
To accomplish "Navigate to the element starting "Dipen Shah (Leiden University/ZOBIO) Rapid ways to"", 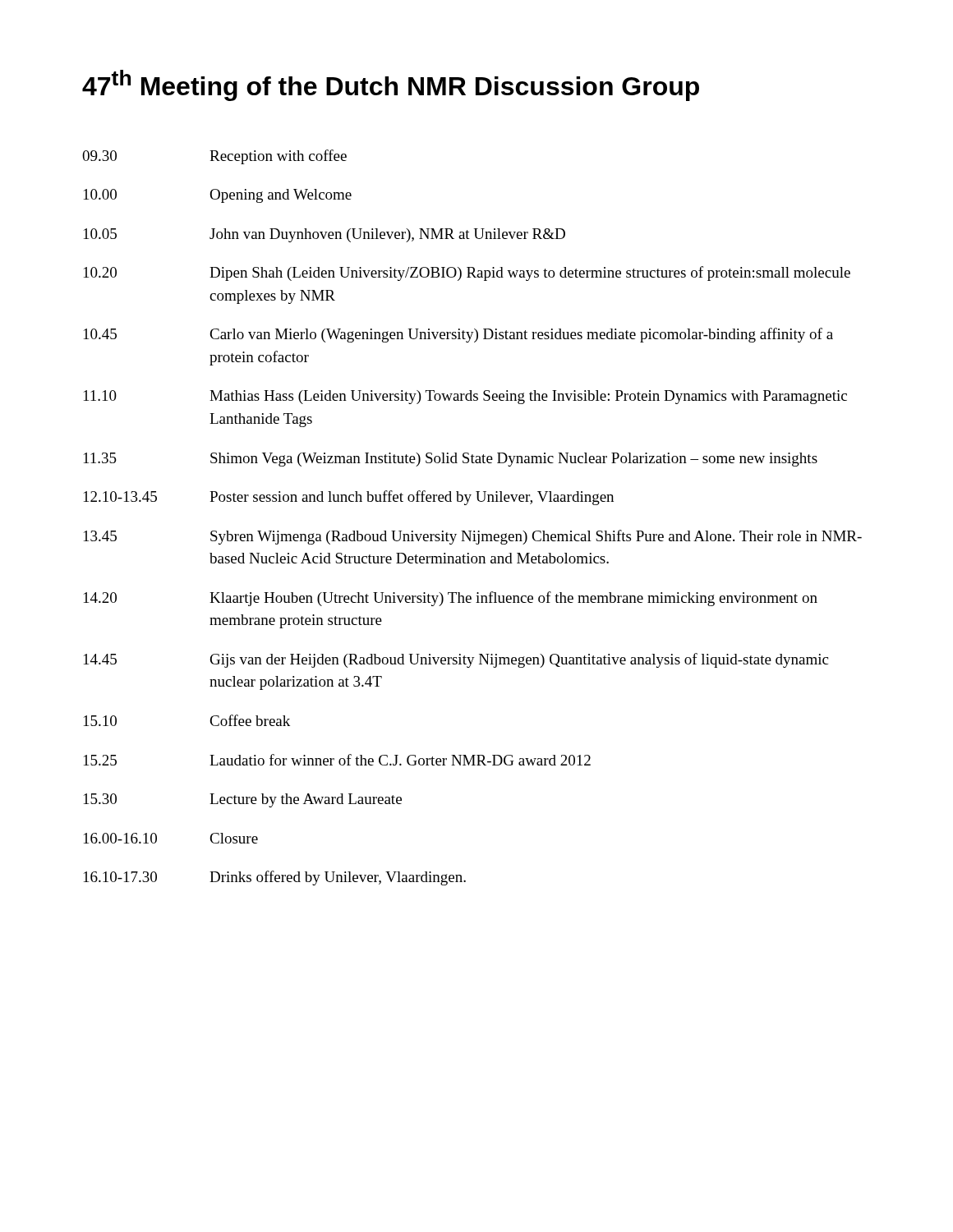I will [530, 284].
